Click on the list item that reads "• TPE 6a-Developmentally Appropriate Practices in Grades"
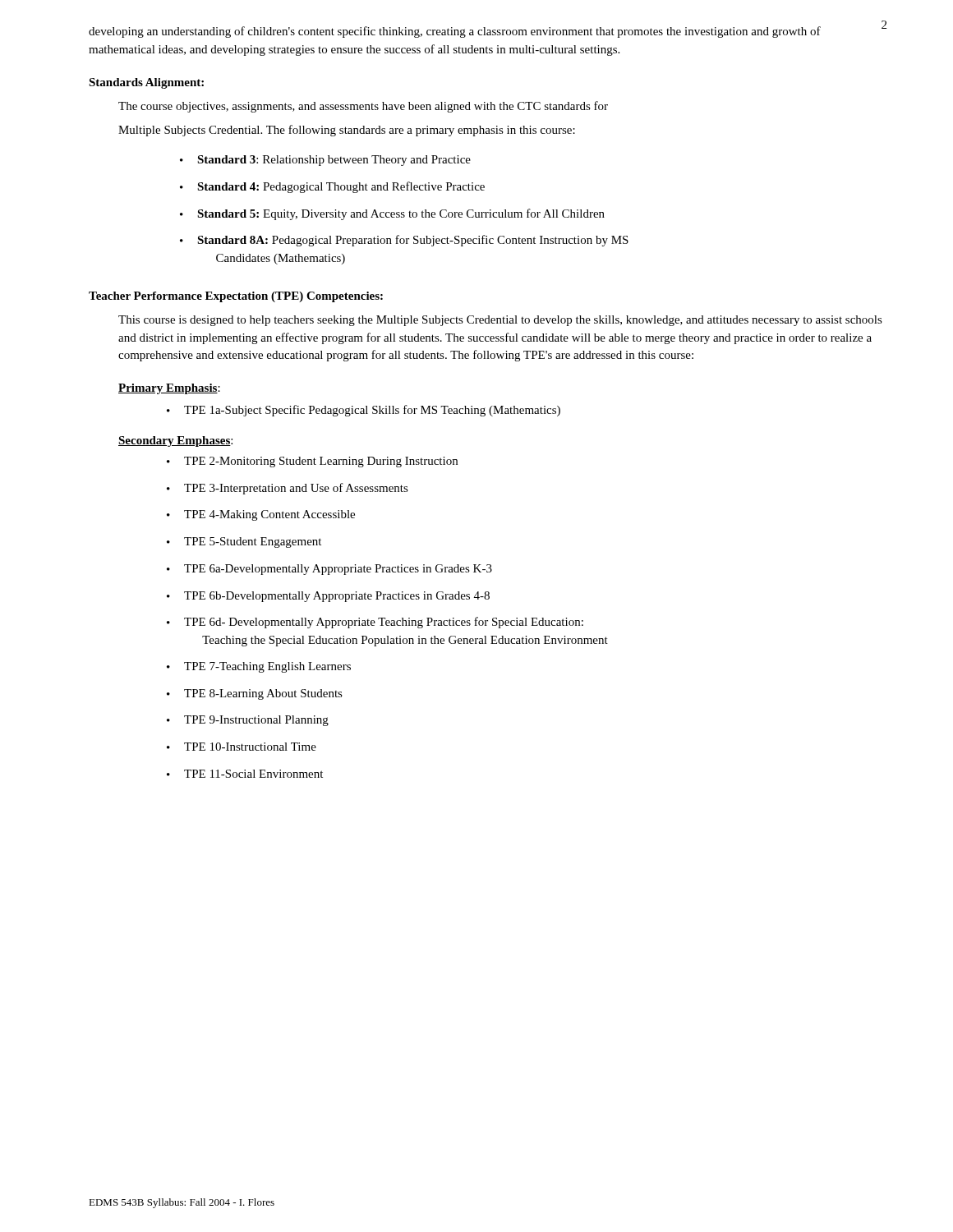The width and height of the screenshot is (953, 1232). point(329,570)
